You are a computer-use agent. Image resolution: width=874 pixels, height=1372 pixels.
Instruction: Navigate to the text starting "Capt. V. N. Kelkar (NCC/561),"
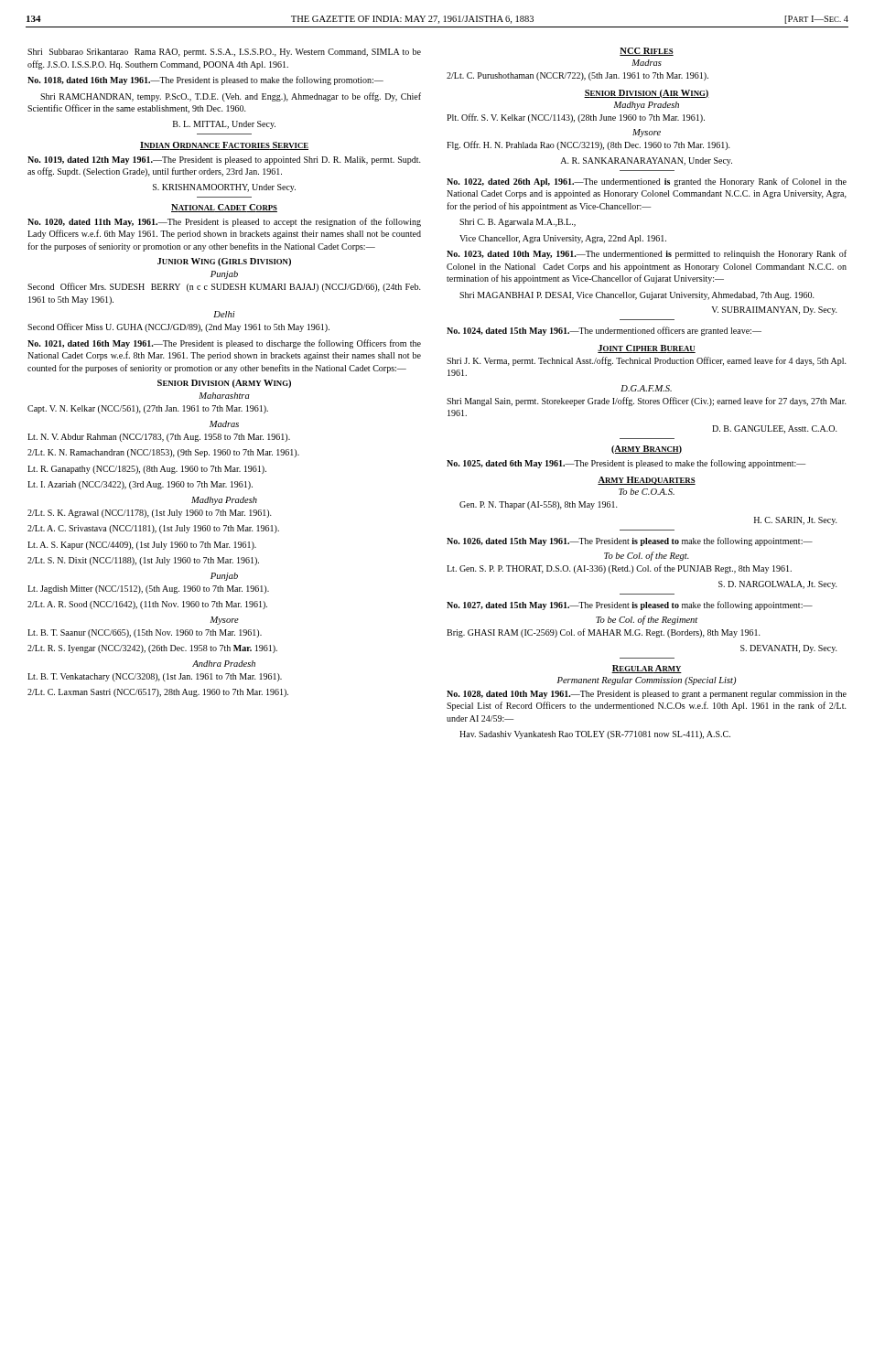[x=148, y=408]
